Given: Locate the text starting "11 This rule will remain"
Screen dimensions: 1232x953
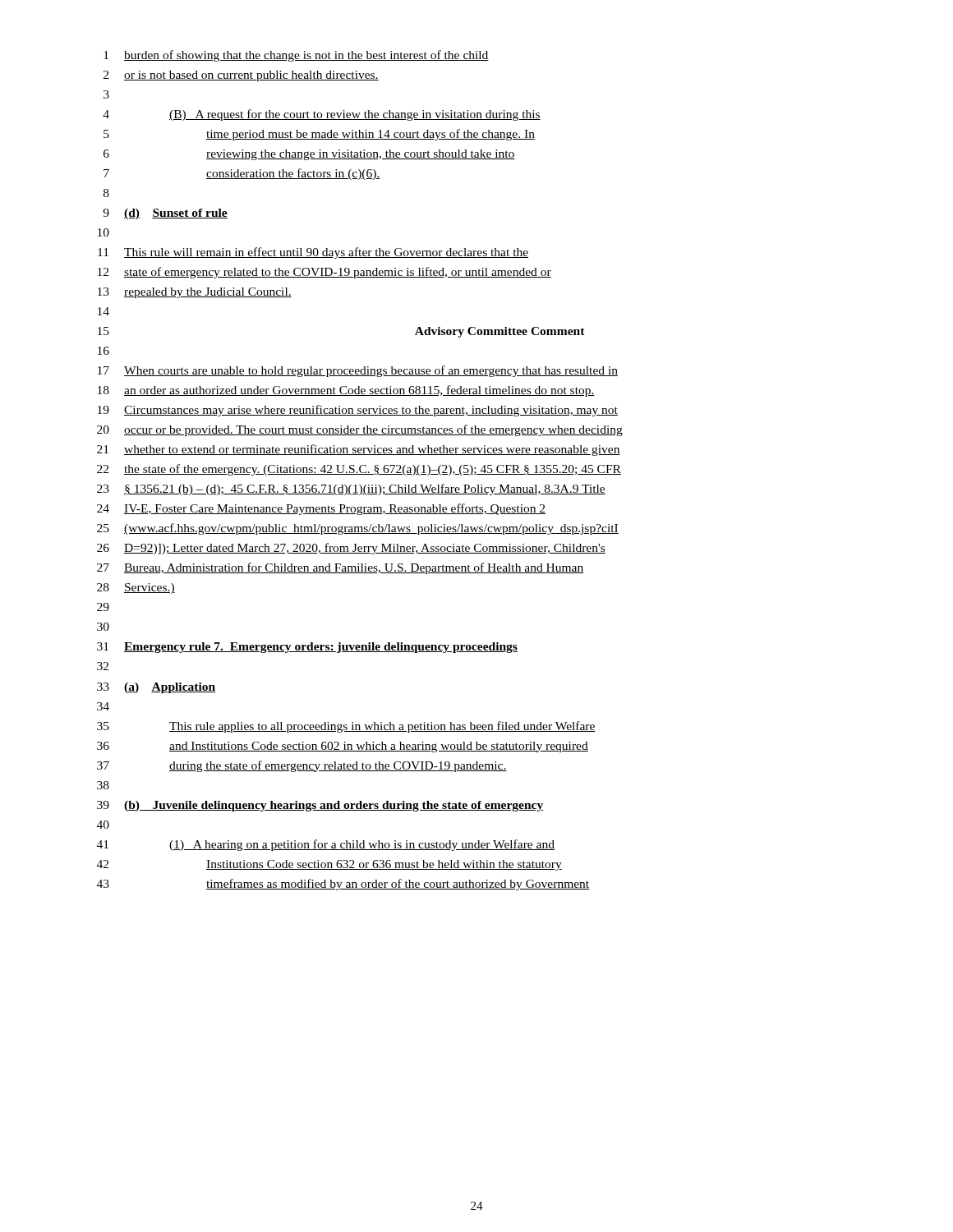Looking at the screenshot, I should coord(476,252).
